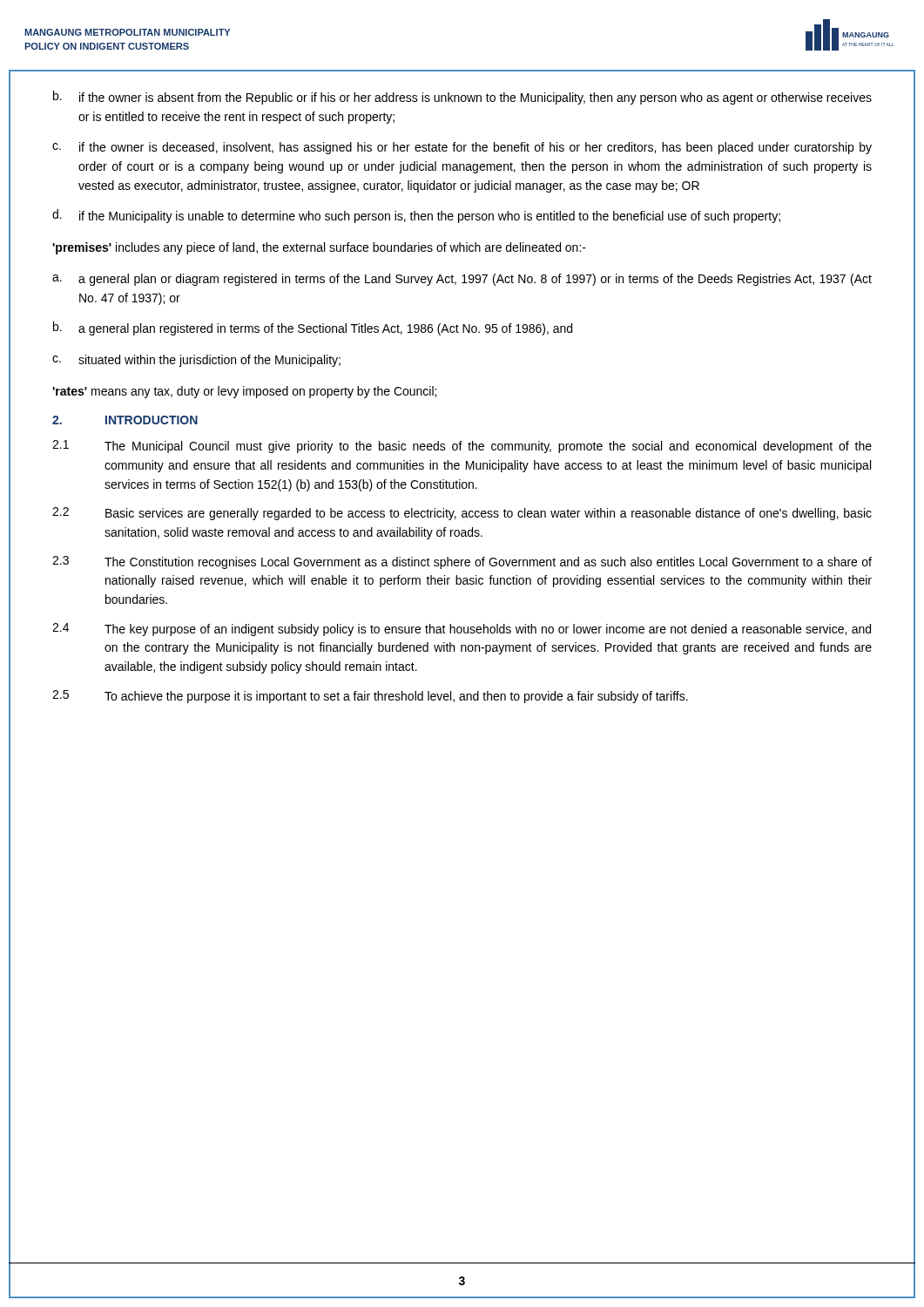This screenshot has width=924, height=1307.
Task: Click on the text block that reads "1 The Municipal Council must give priority"
Action: coord(462,466)
